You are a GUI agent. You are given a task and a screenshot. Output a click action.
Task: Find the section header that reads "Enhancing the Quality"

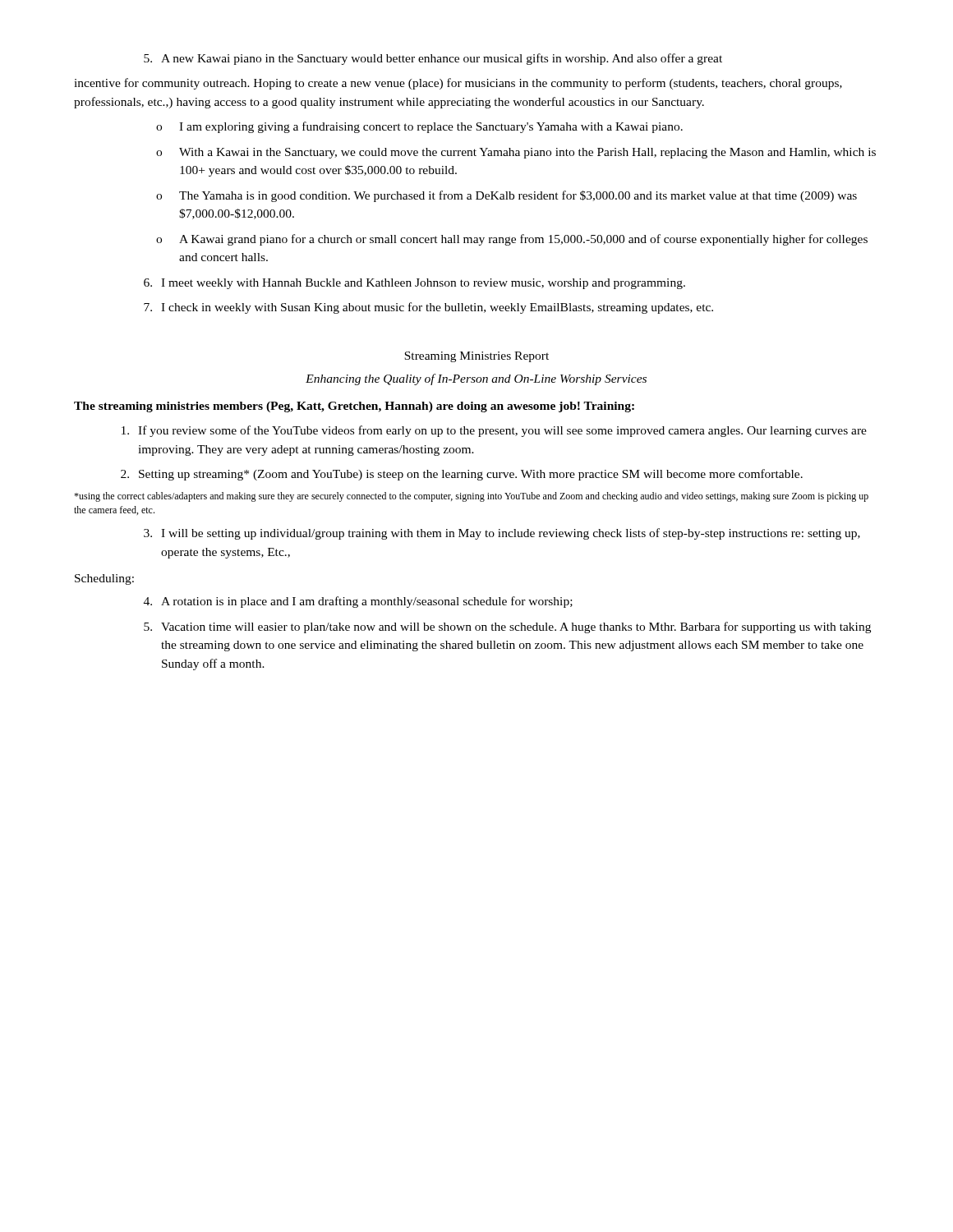click(476, 379)
